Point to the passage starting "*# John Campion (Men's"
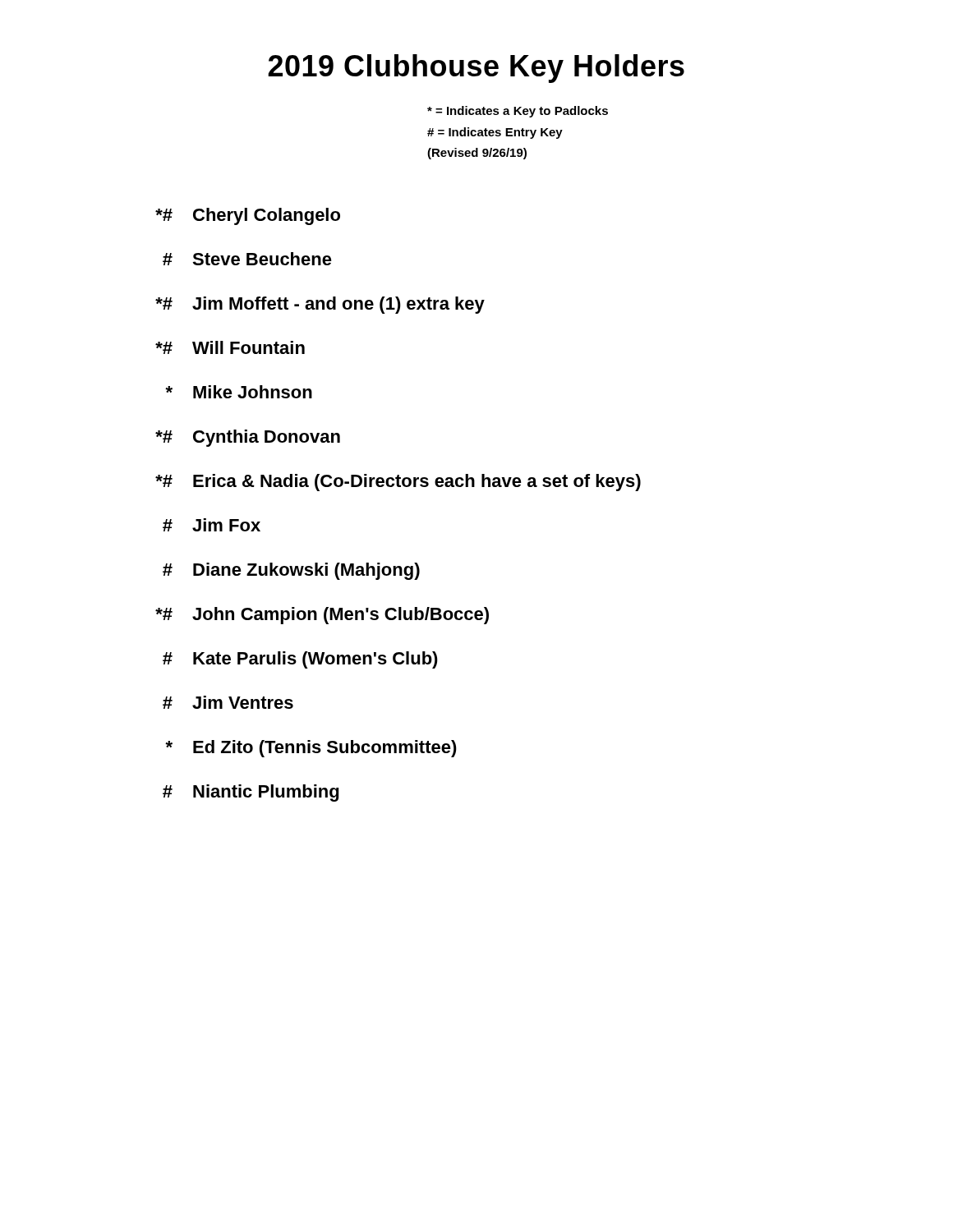The height and width of the screenshot is (1232, 953). click(306, 614)
